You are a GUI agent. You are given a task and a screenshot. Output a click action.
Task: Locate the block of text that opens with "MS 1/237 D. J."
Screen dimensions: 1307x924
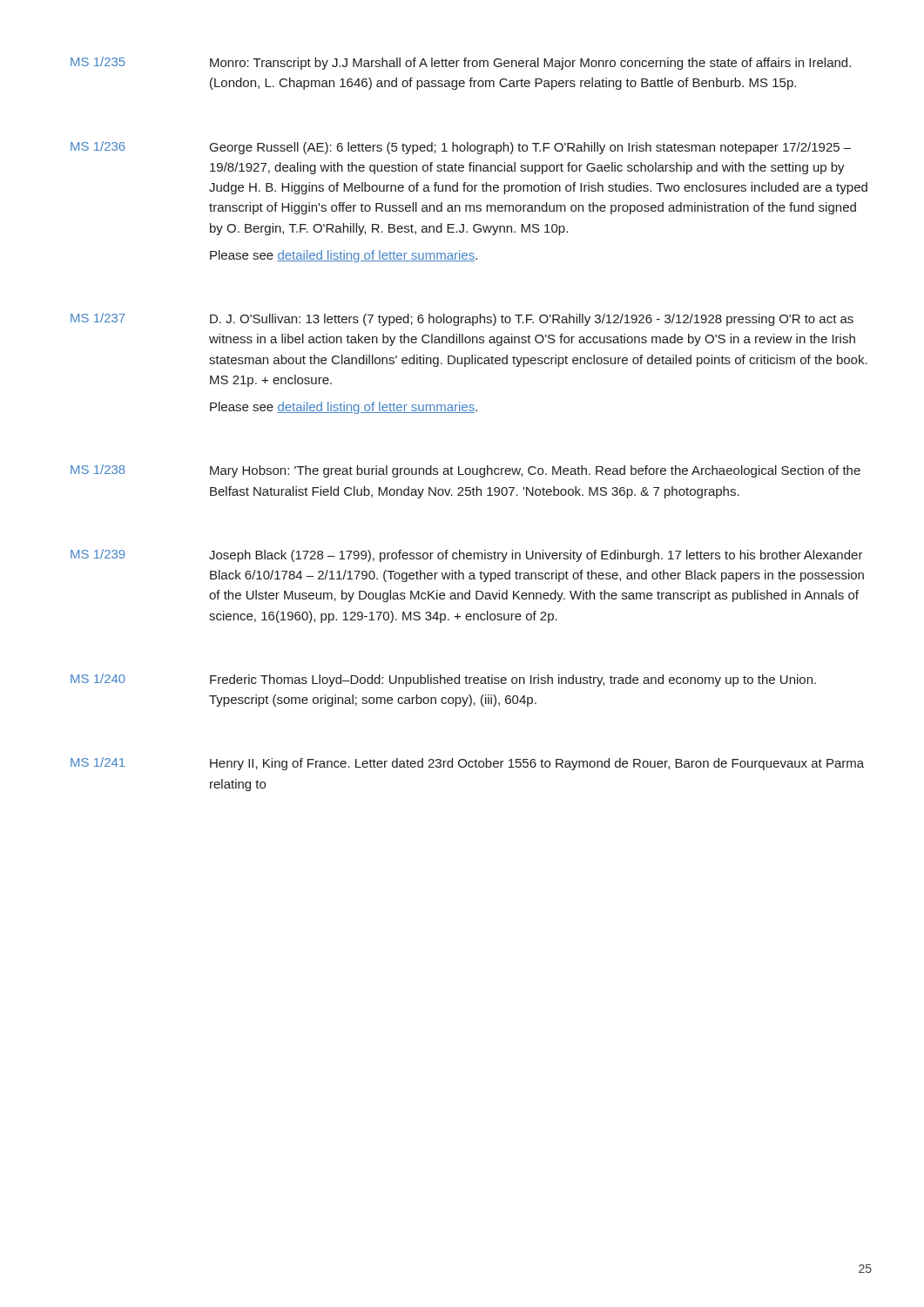point(471,366)
